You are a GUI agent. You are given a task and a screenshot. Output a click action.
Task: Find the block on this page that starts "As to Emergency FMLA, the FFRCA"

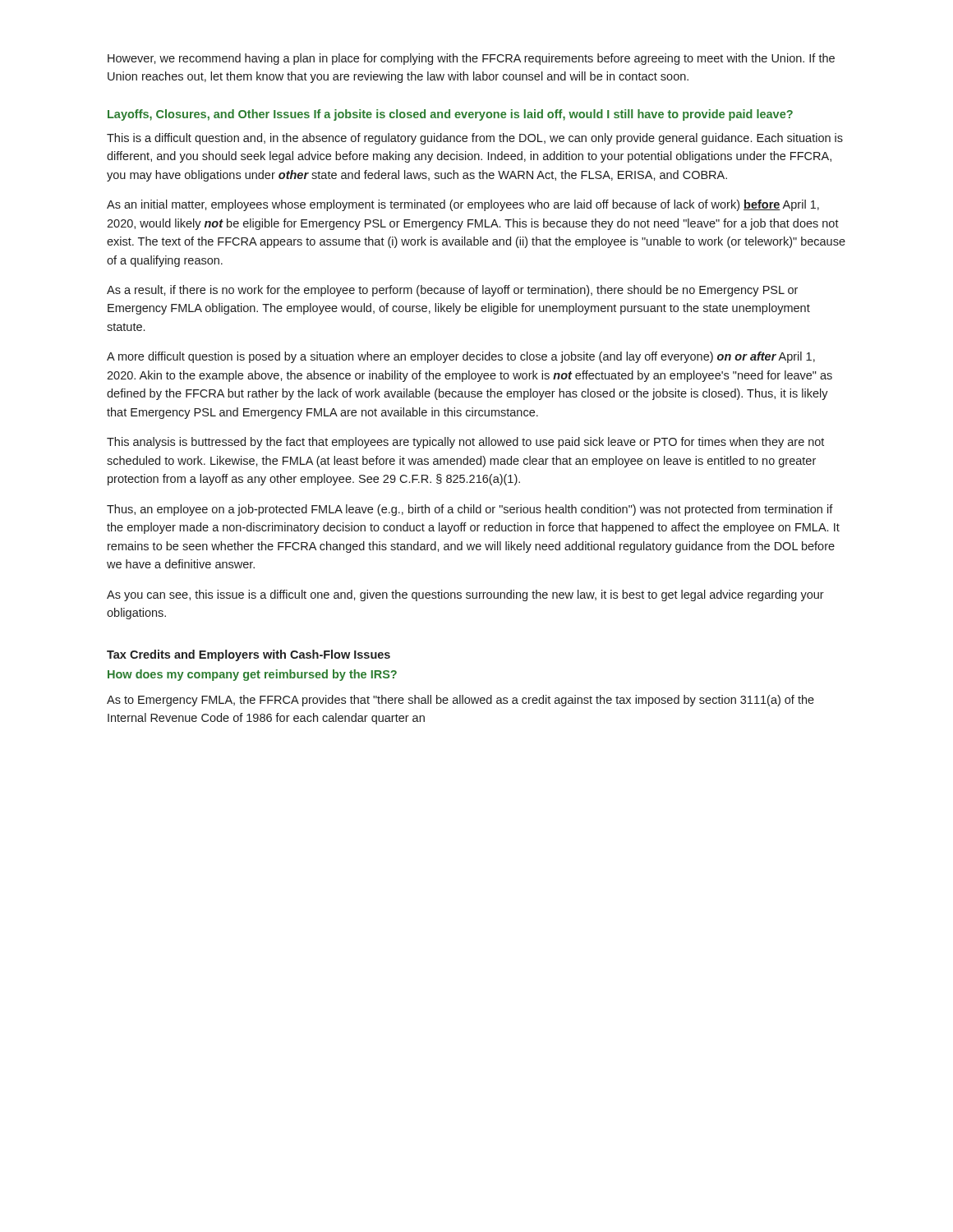coord(461,709)
